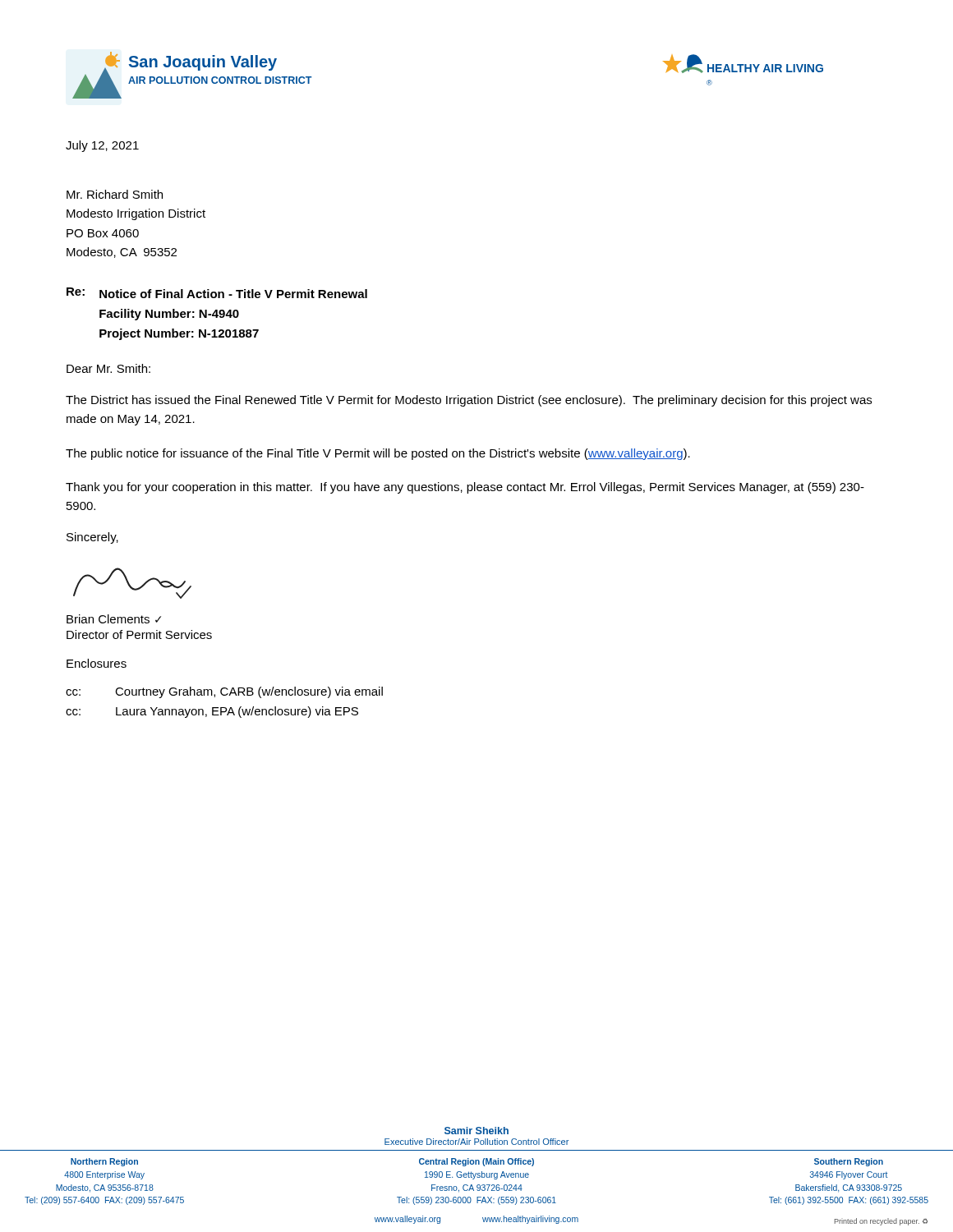
Task: Locate the text block starting "Dear Mr. Smith:"
Action: [x=109, y=368]
